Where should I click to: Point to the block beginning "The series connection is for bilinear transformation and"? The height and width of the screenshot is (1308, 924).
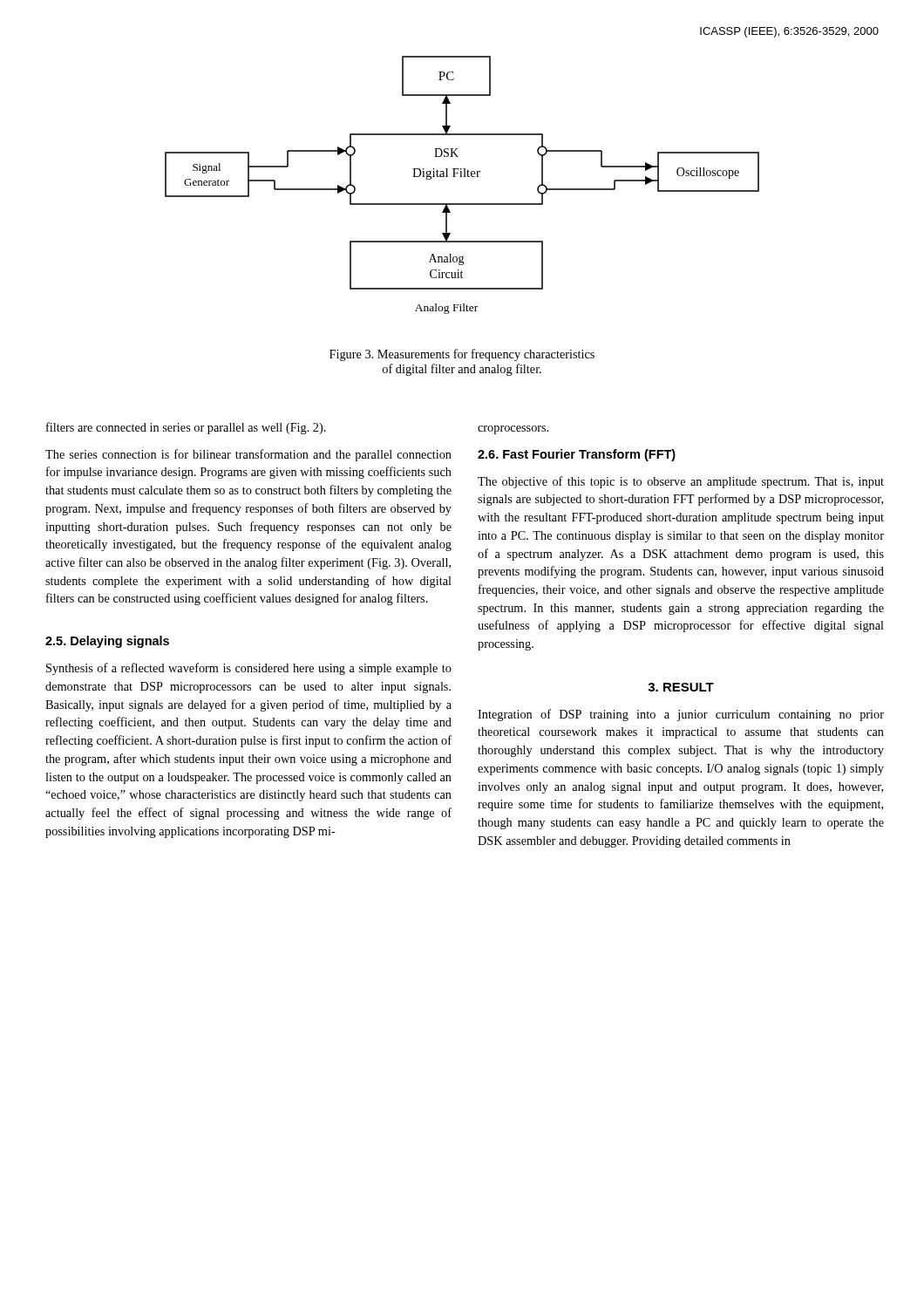coord(248,526)
